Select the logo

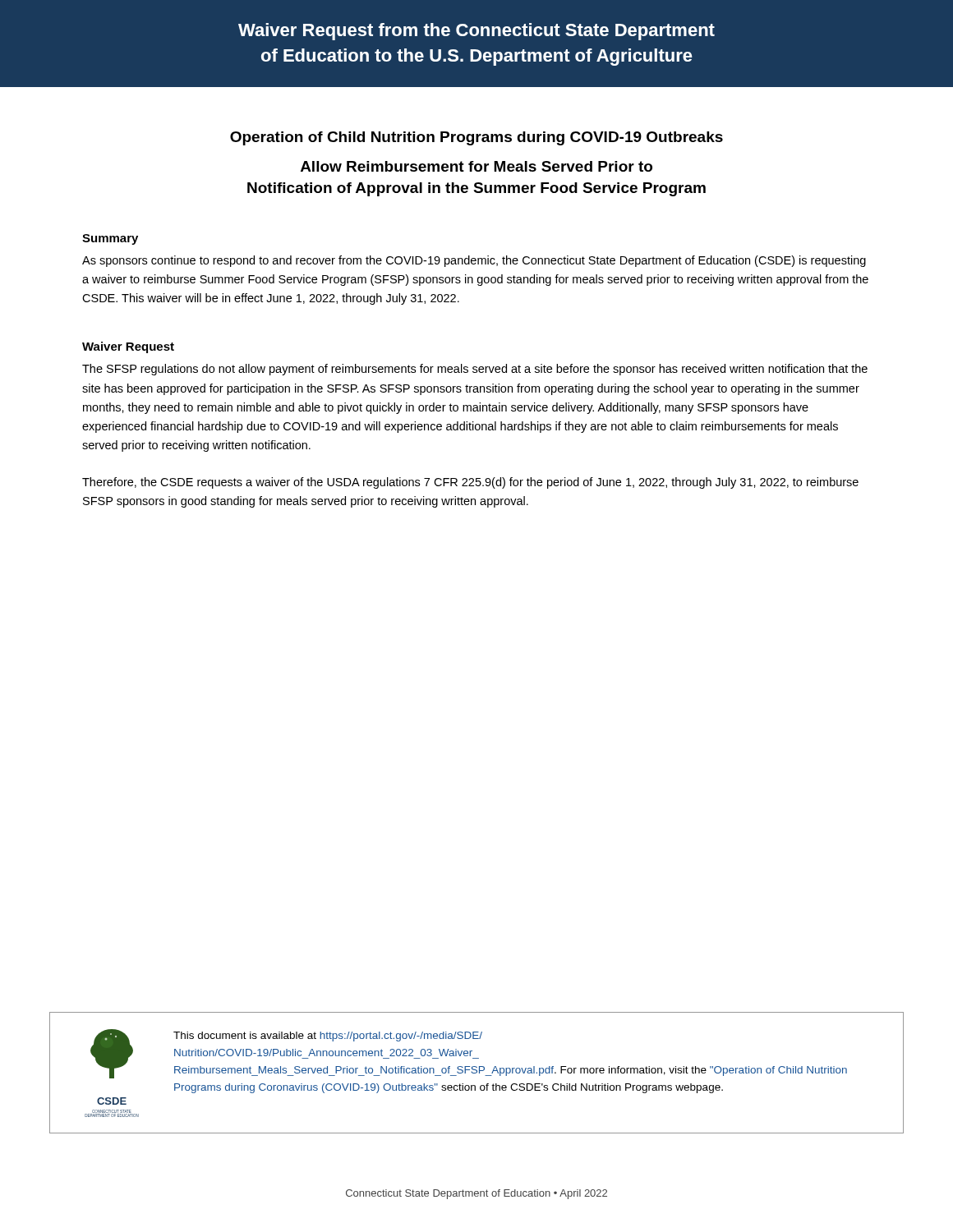click(x=112, y=1073)
